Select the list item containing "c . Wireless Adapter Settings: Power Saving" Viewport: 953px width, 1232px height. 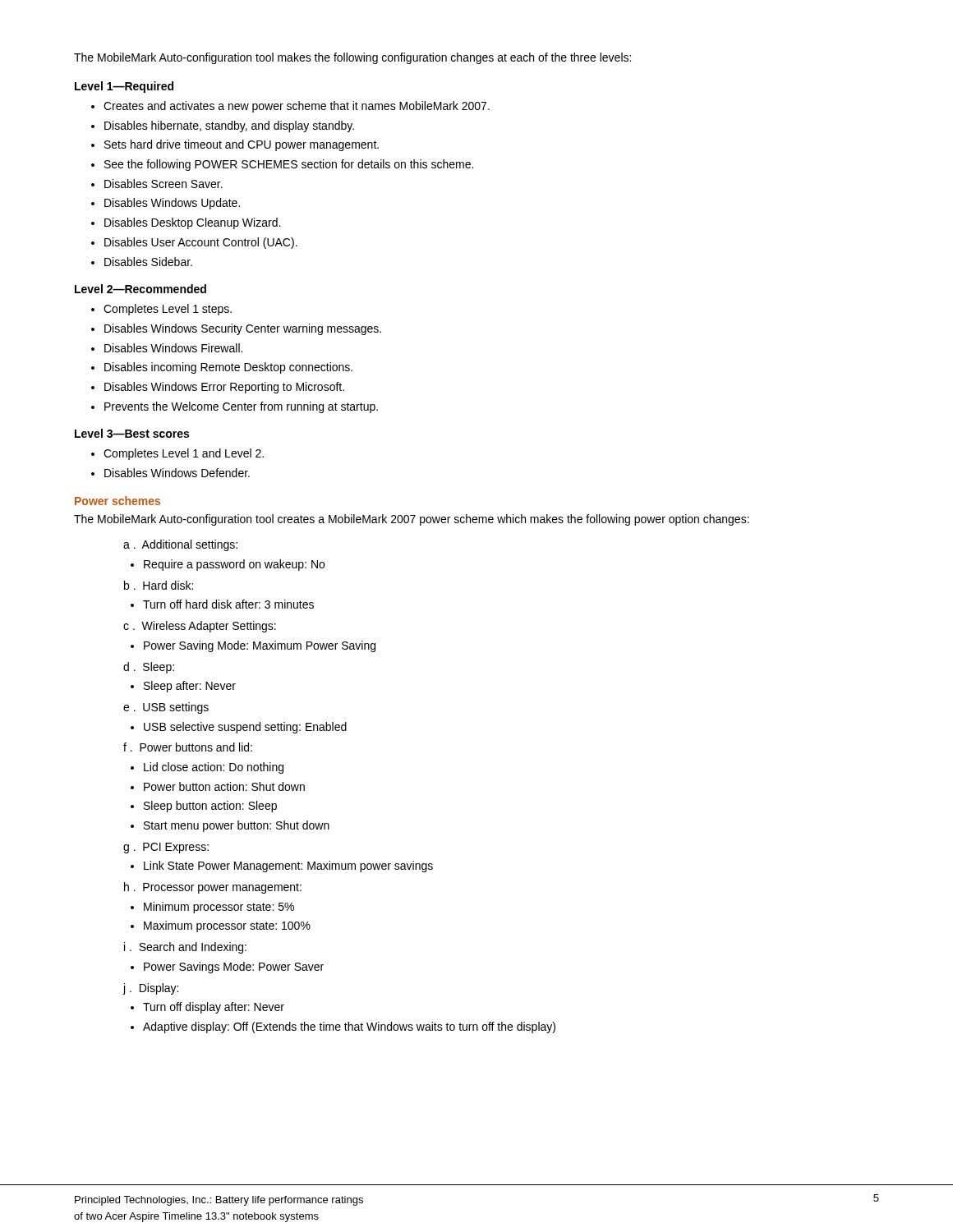(200, 627)
